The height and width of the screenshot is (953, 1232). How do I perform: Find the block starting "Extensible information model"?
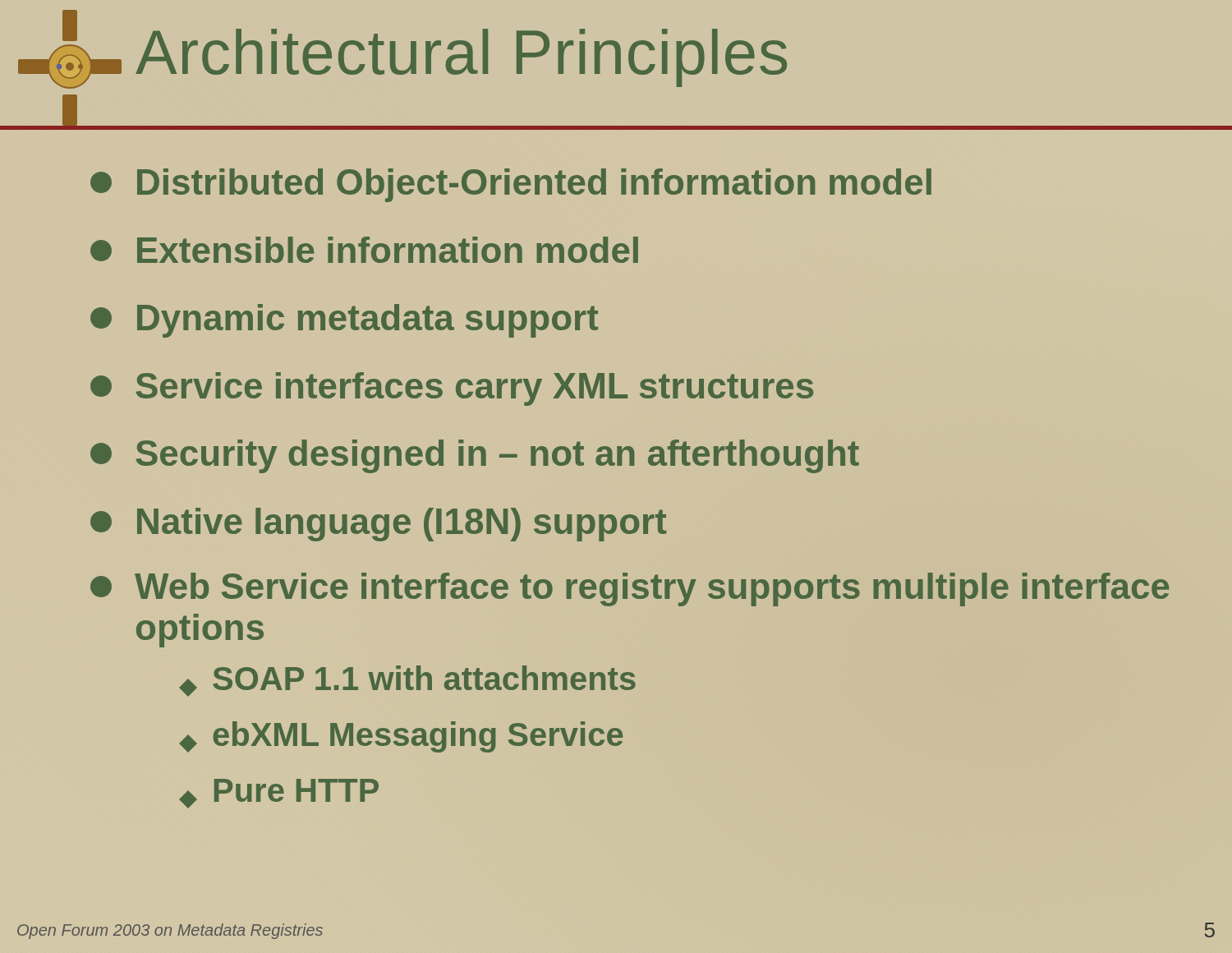645,250
